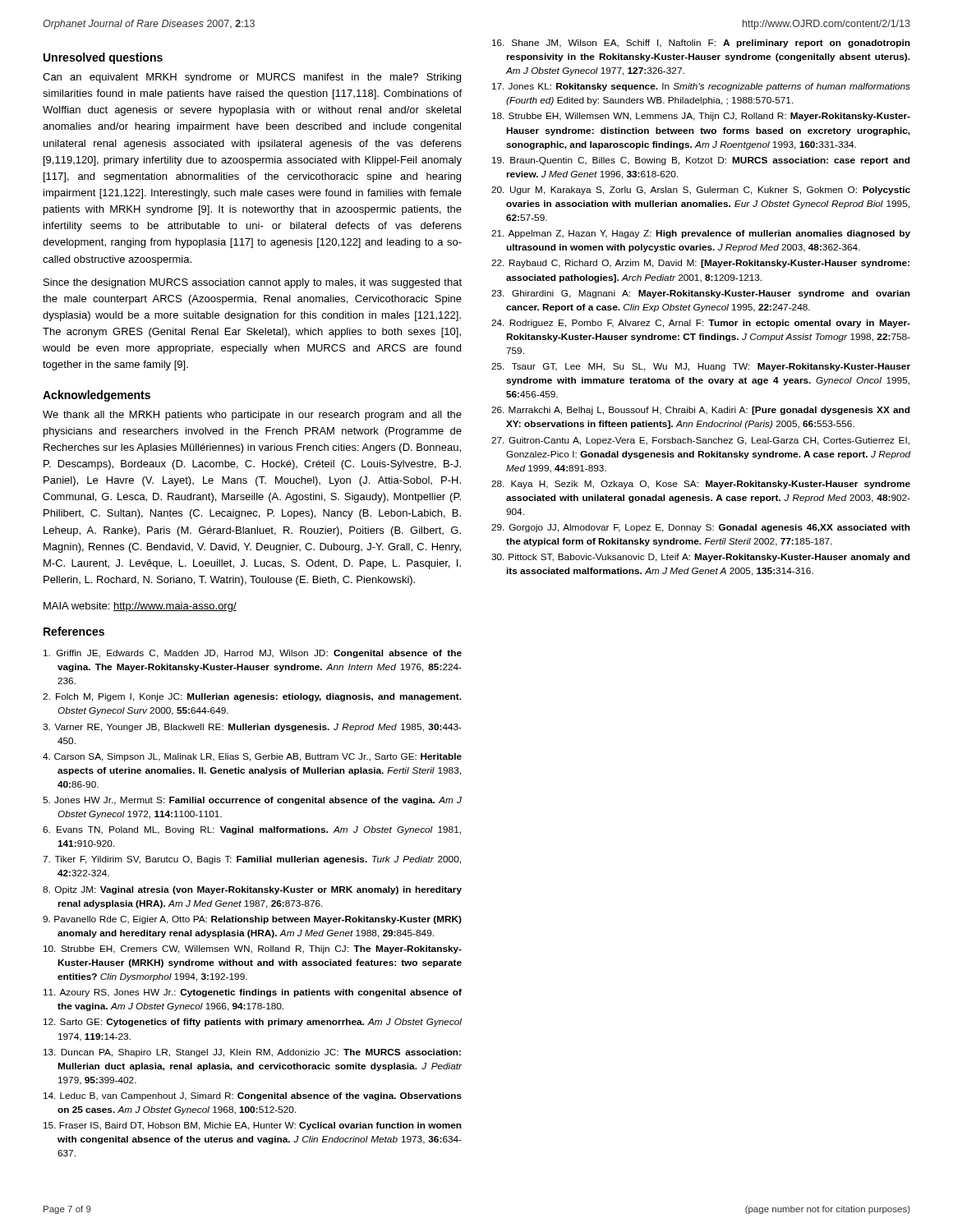Image resolution: width=953 pixels, height=1232 pixels.
Task: Click on the list item with the text "6. Evans TN, Poland ML, Boving"
Action: tap(252, 837)
